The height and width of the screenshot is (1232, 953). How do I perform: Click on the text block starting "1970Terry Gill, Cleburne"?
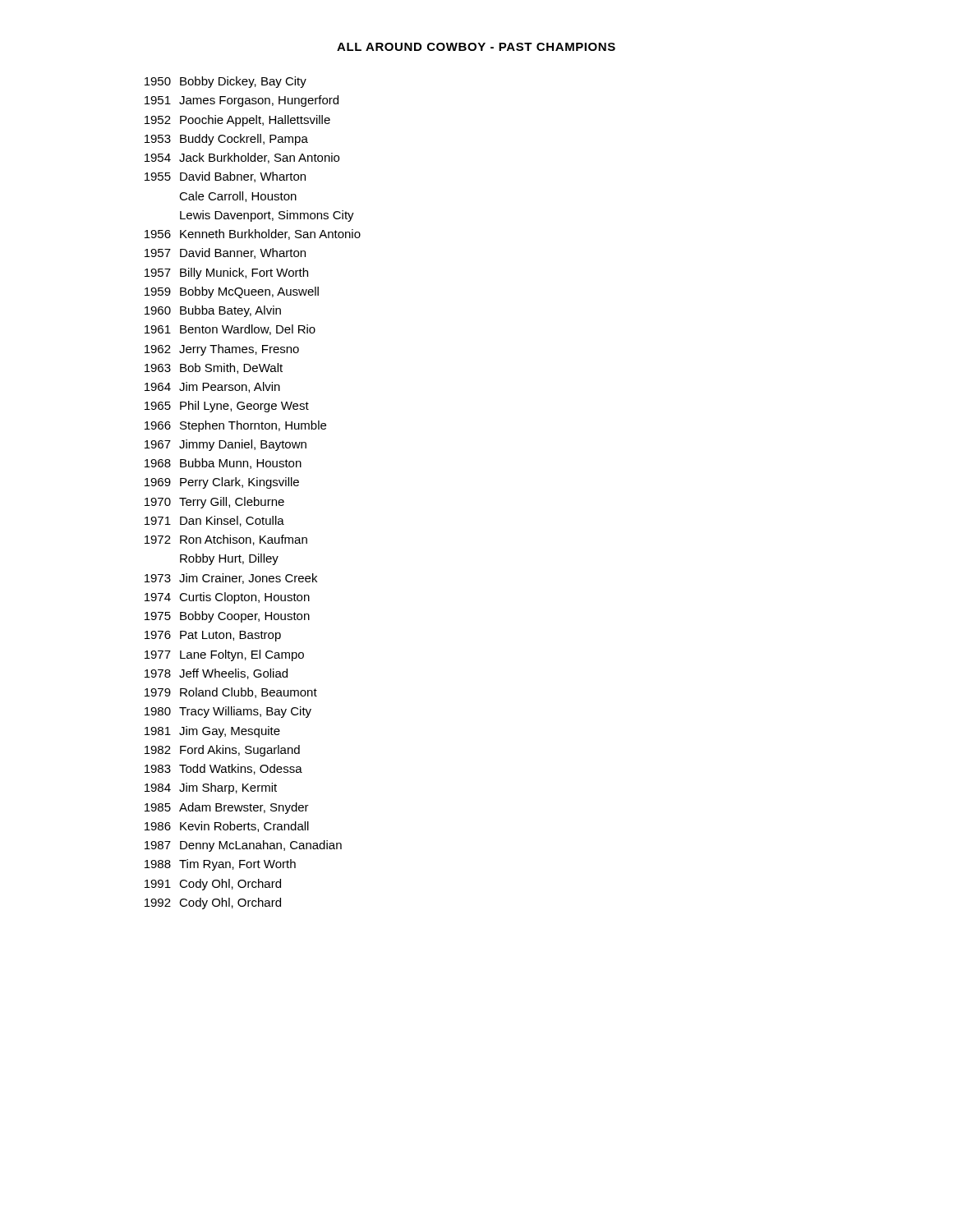pos(212,501)
